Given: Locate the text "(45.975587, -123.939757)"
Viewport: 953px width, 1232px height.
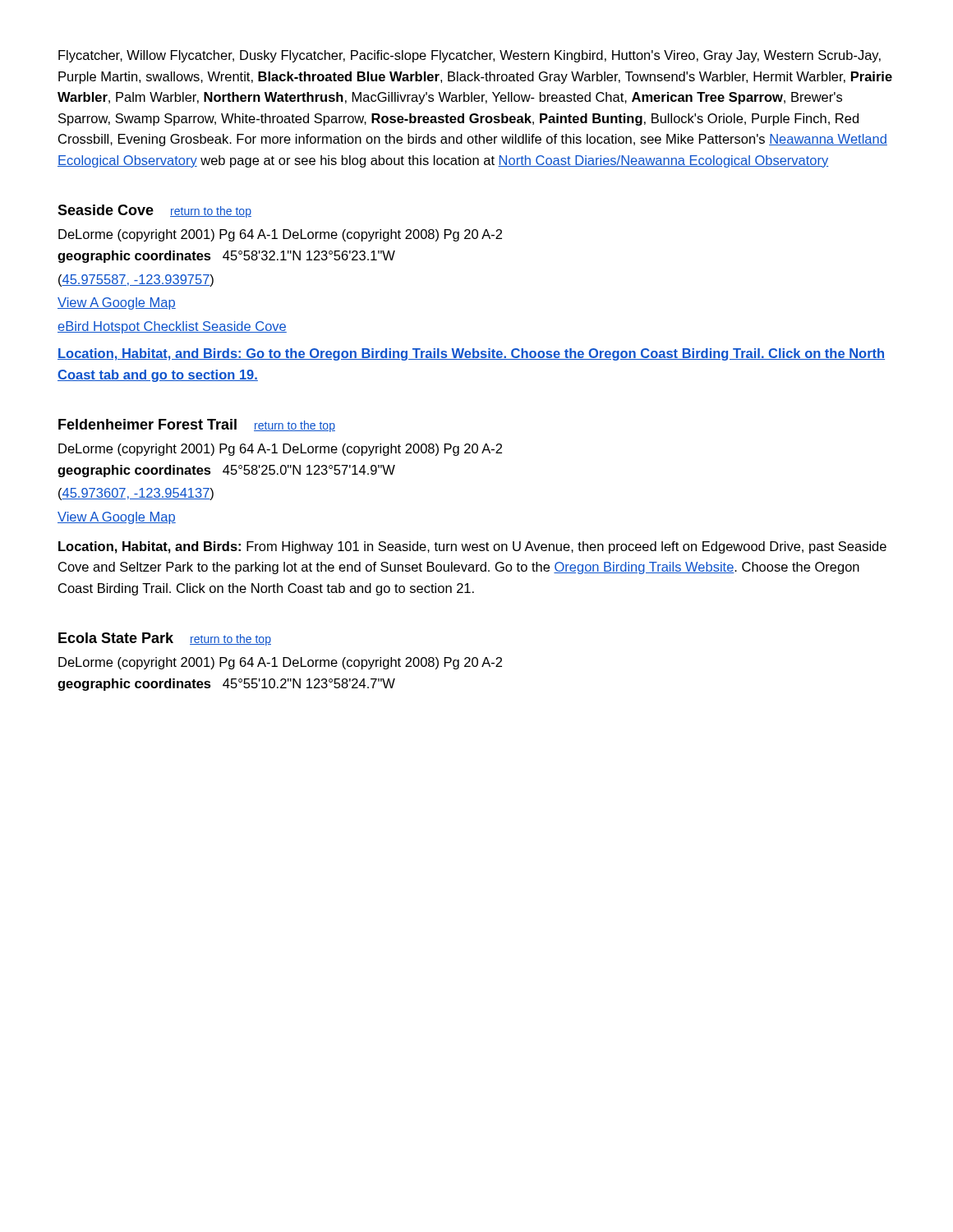Looking at the screenshot, I should (x=136, y=279).
